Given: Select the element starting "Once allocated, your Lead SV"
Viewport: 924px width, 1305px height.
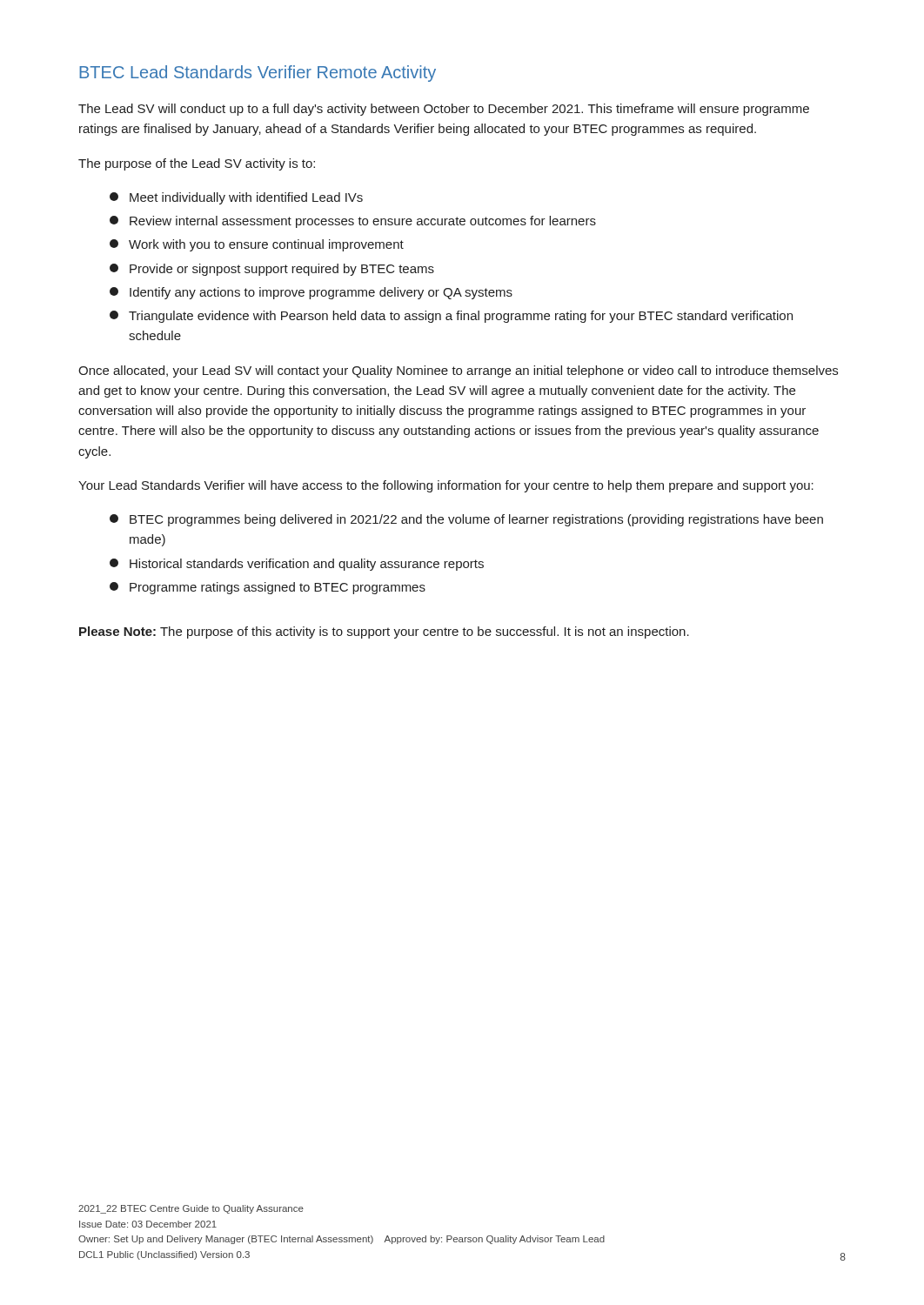Looking at the screenshot, I should tap(462, 410).
